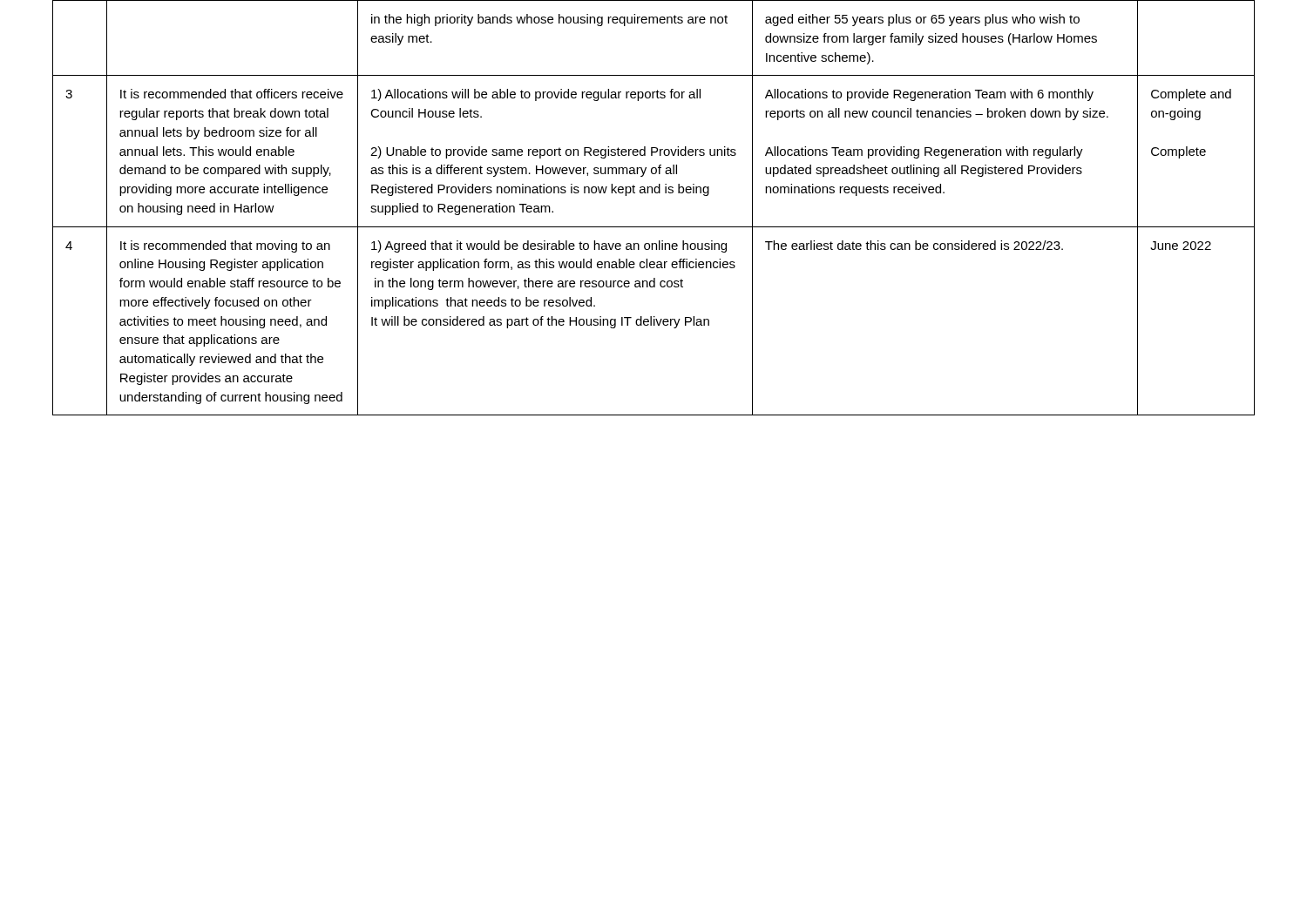The image size is (1307, 924).
Task: Find the table that mentions "It is recommended that"
Action: point(654,208)
